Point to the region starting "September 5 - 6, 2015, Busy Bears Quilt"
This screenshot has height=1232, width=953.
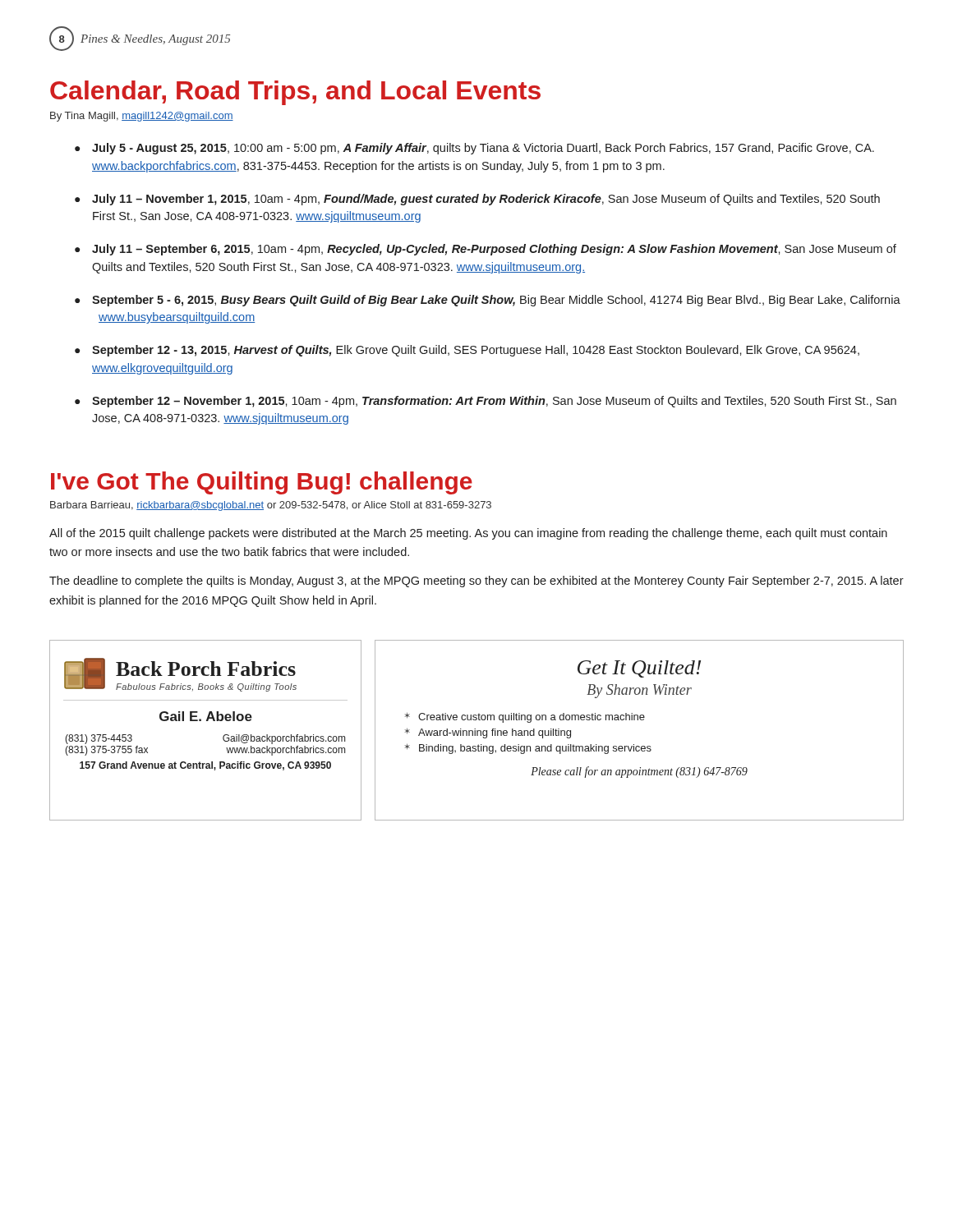[496, 308]
